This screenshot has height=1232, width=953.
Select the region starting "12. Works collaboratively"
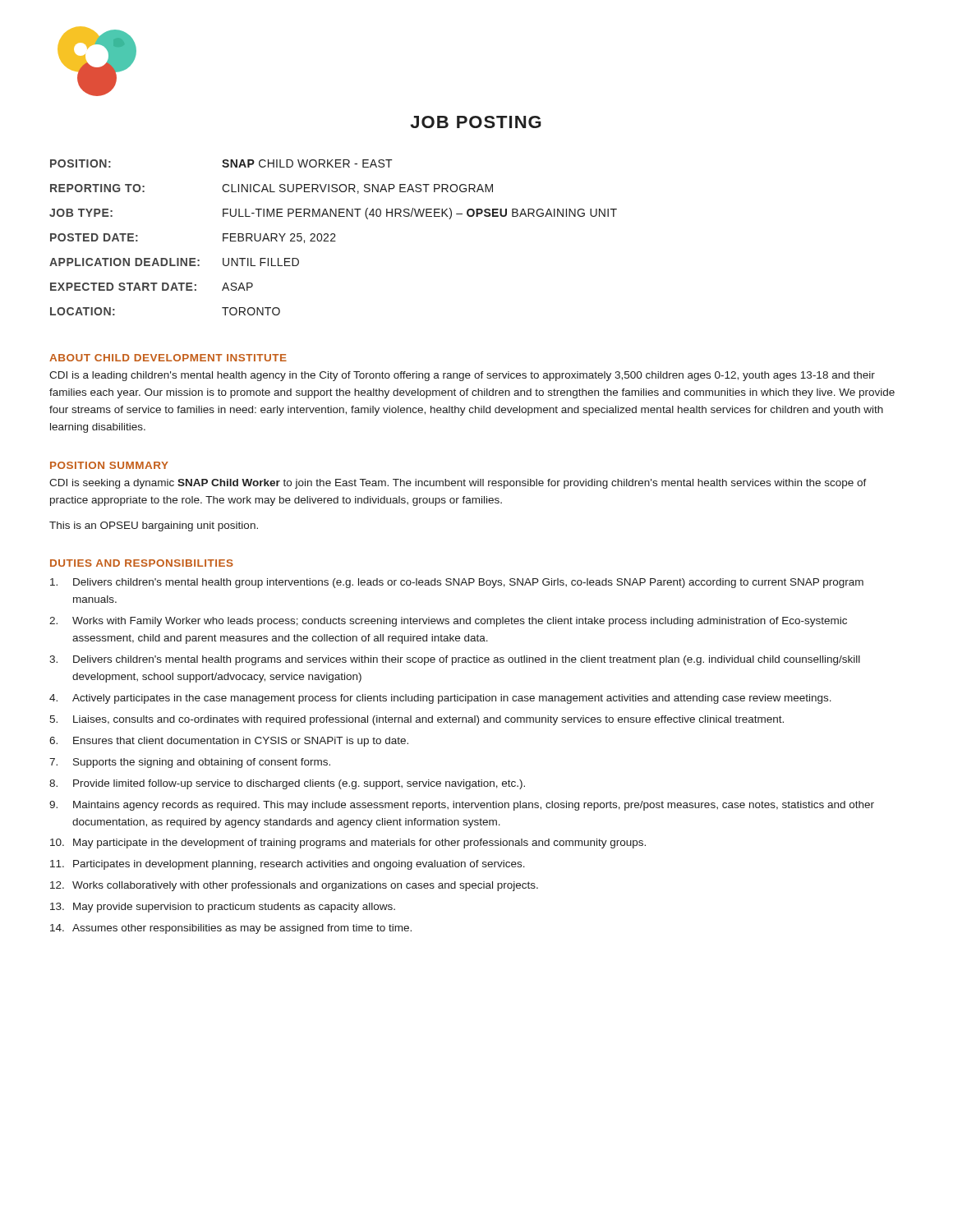coord(476,886)
